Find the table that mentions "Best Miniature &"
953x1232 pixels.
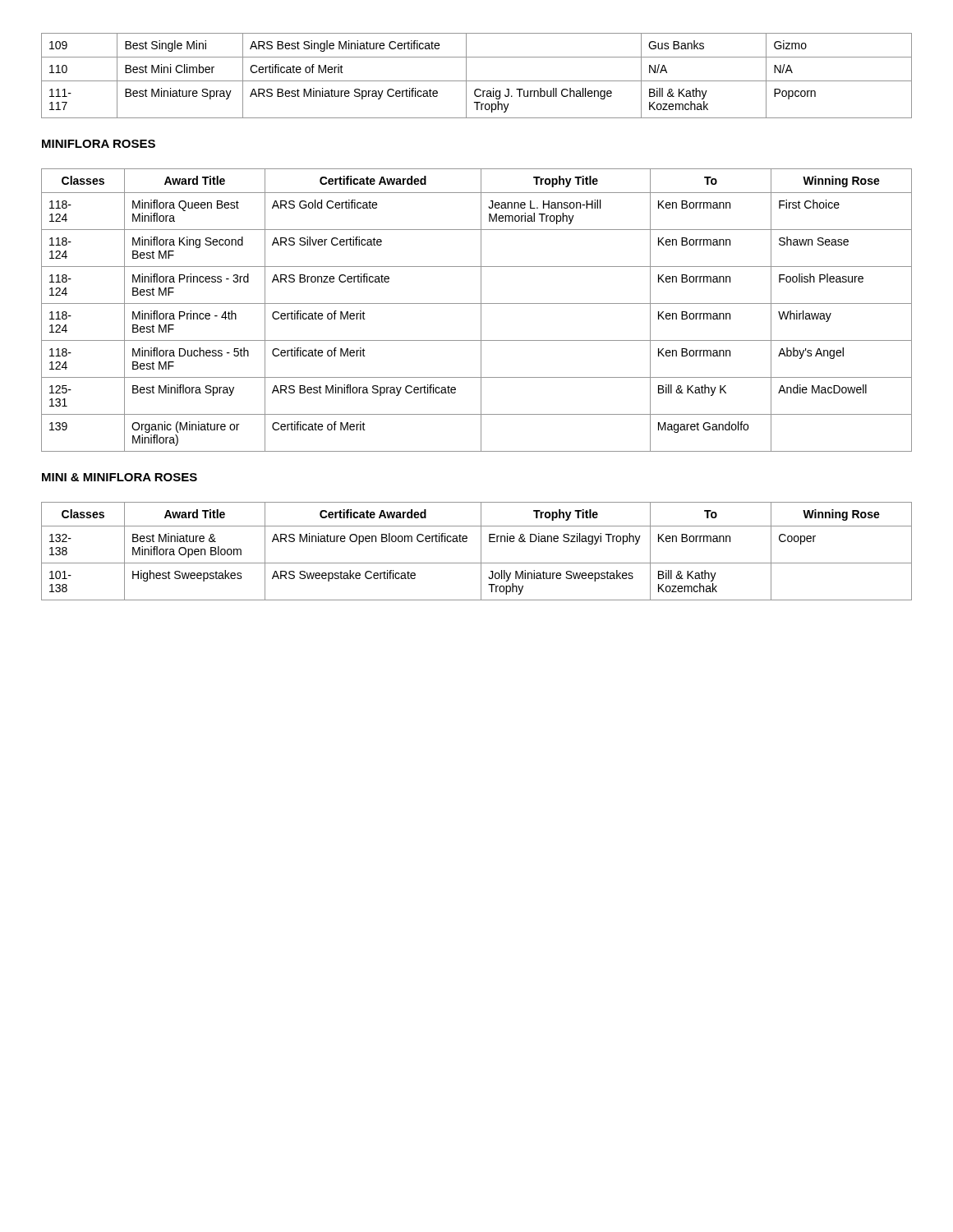pos(476,551)
